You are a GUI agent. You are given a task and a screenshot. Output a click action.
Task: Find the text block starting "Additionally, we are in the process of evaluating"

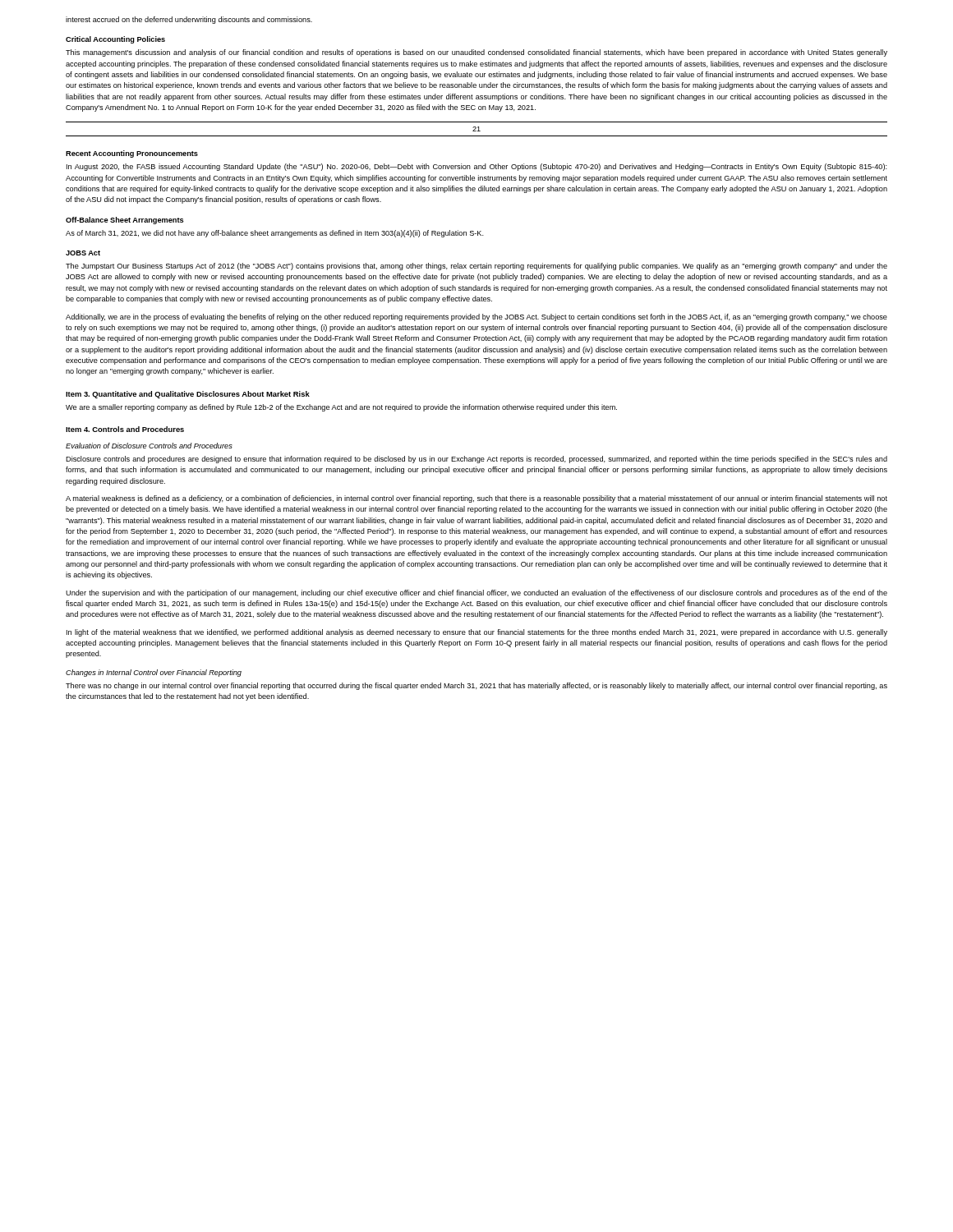pos(476,344)
